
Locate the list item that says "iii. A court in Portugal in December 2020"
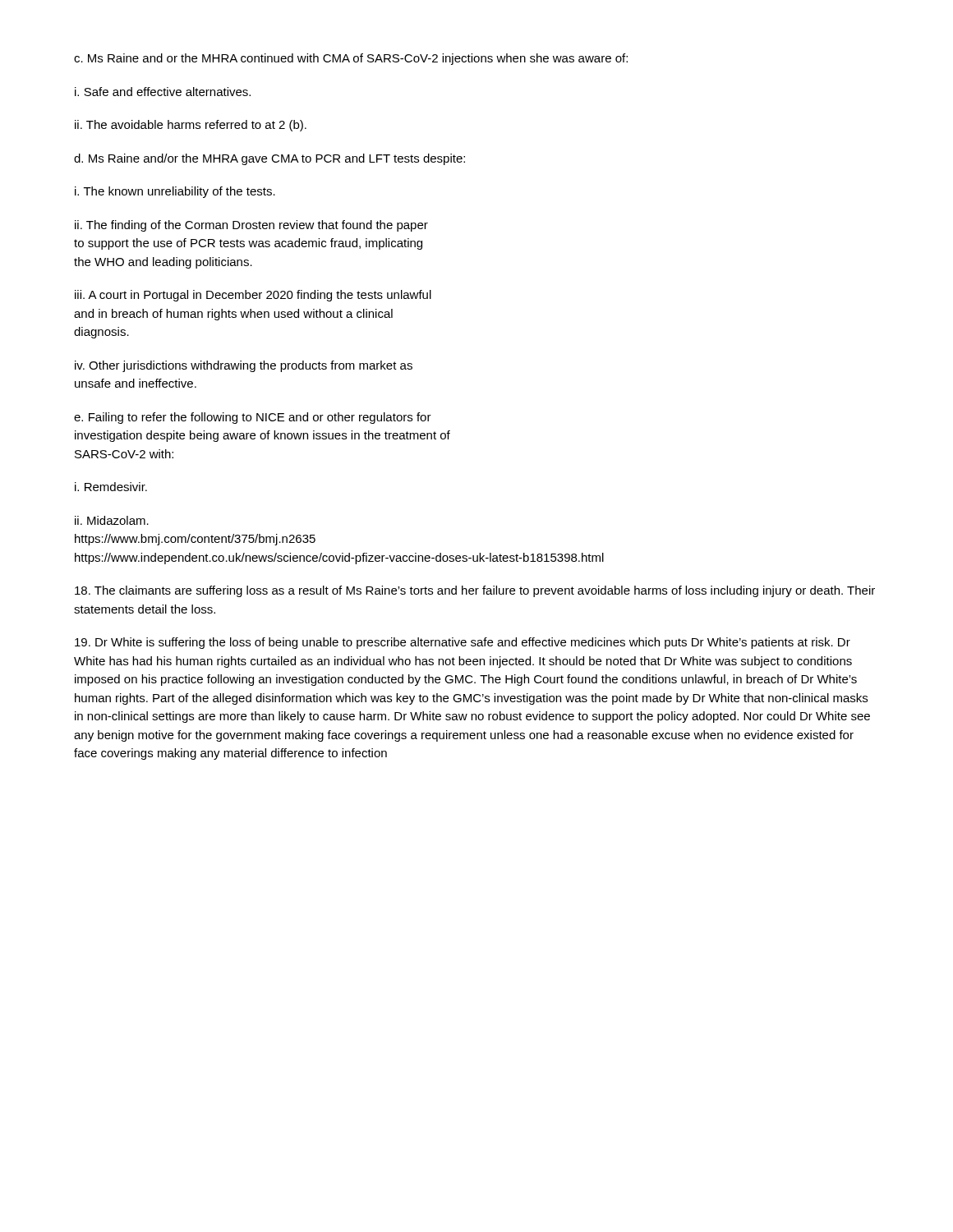coord(253,313)
